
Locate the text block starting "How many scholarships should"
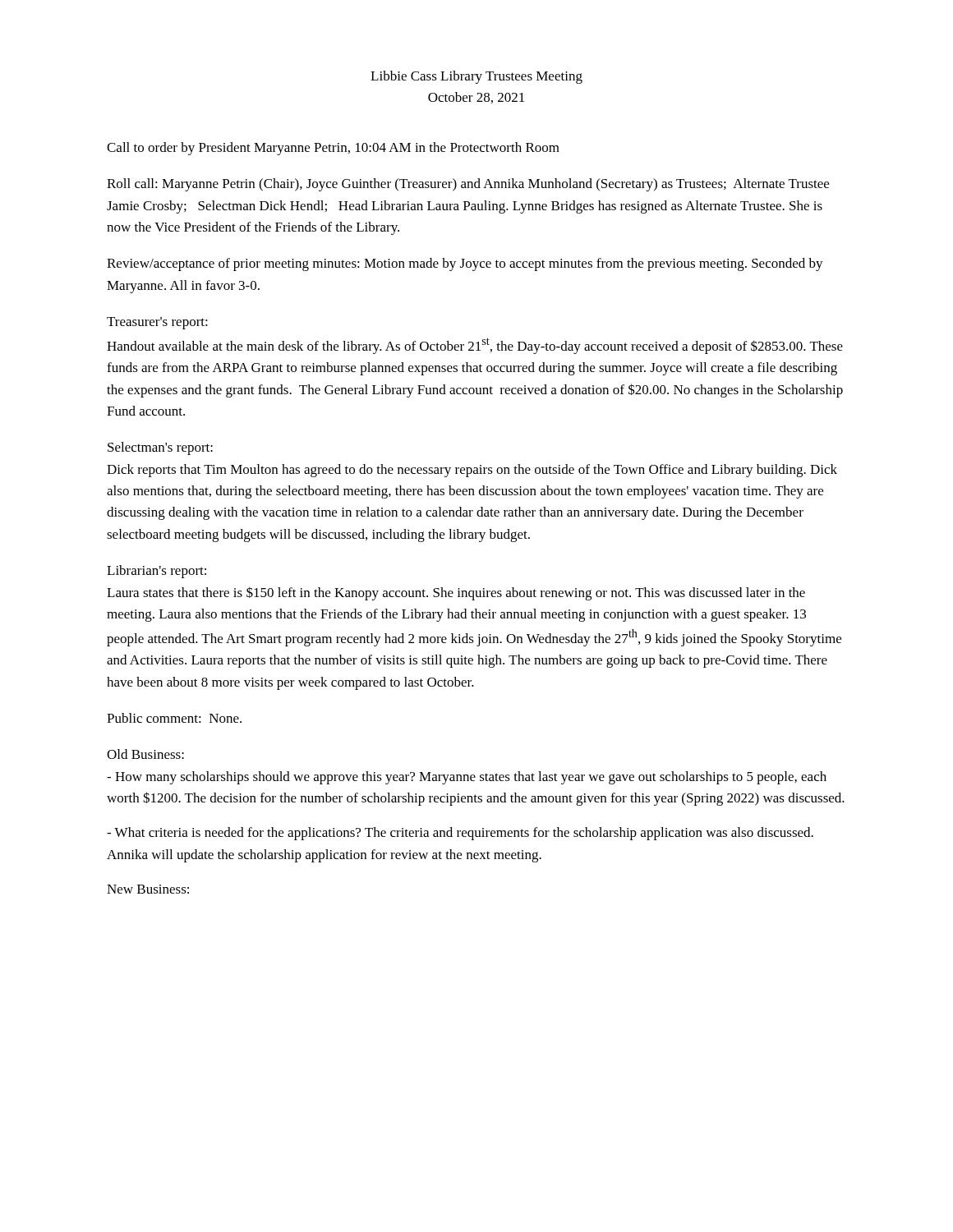[476, 787]
